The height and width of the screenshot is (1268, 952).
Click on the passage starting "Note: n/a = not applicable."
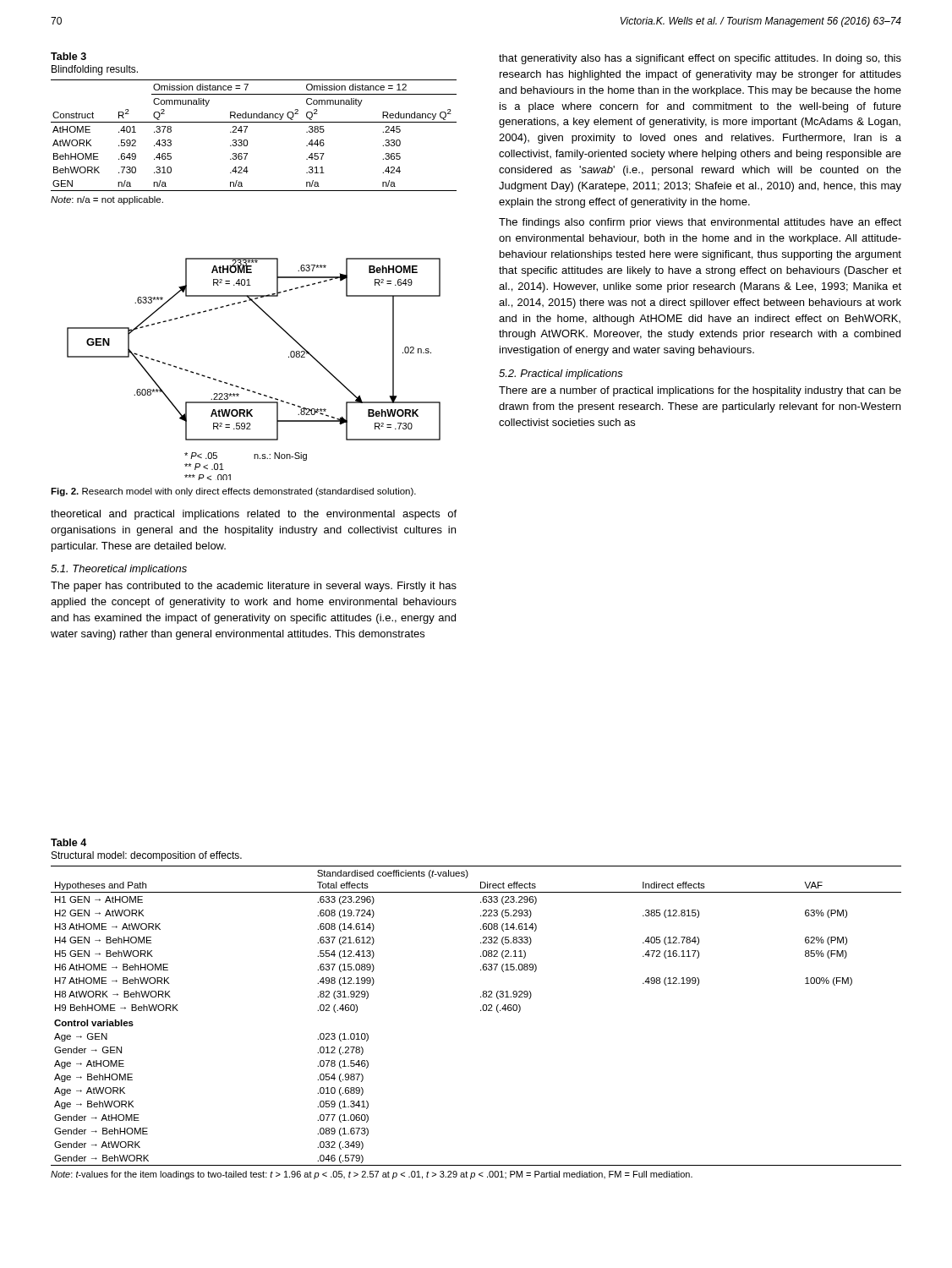tap(107, 199)
